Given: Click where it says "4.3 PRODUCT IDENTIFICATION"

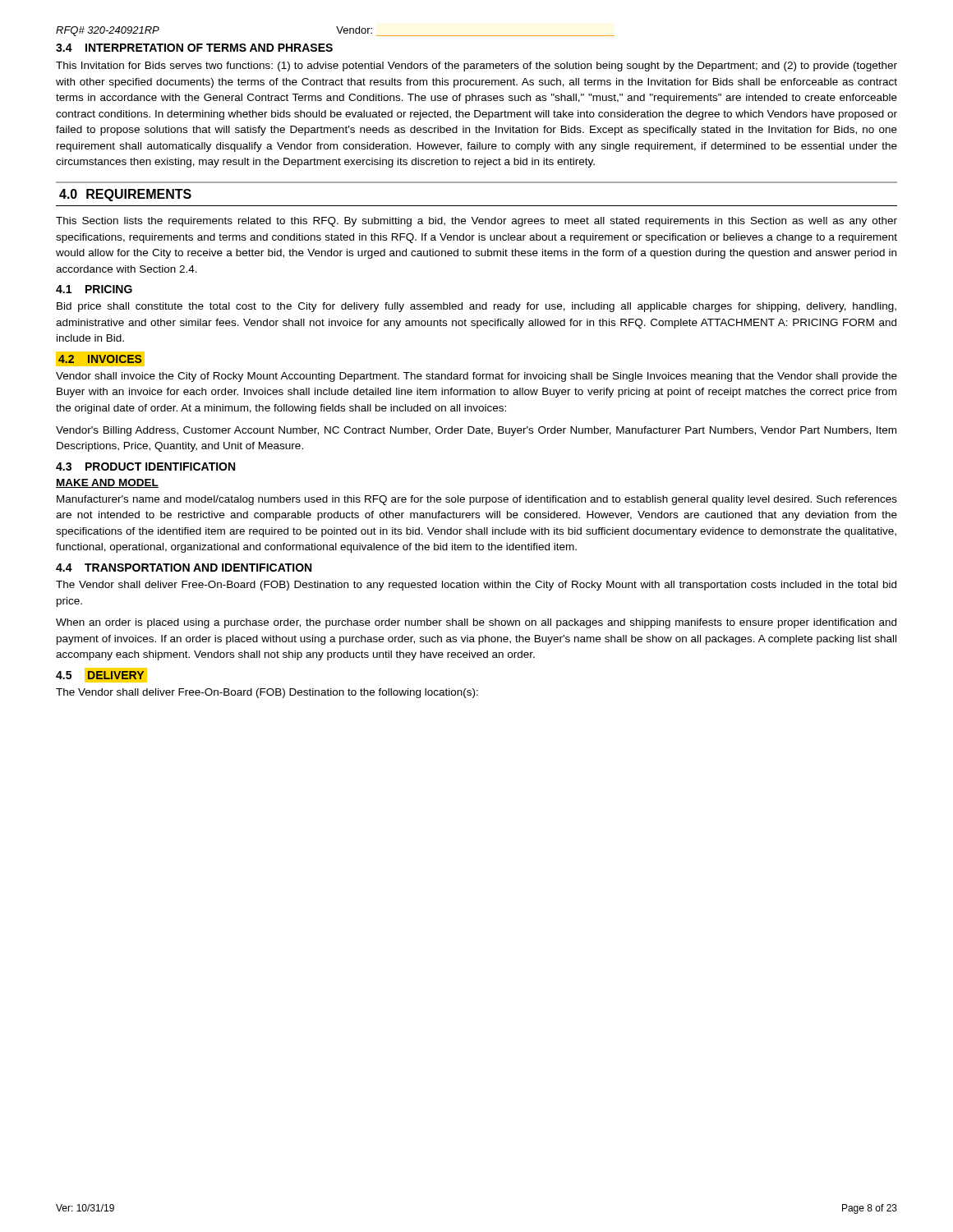Looking at the screenshot, I should (x=146, y=466).
